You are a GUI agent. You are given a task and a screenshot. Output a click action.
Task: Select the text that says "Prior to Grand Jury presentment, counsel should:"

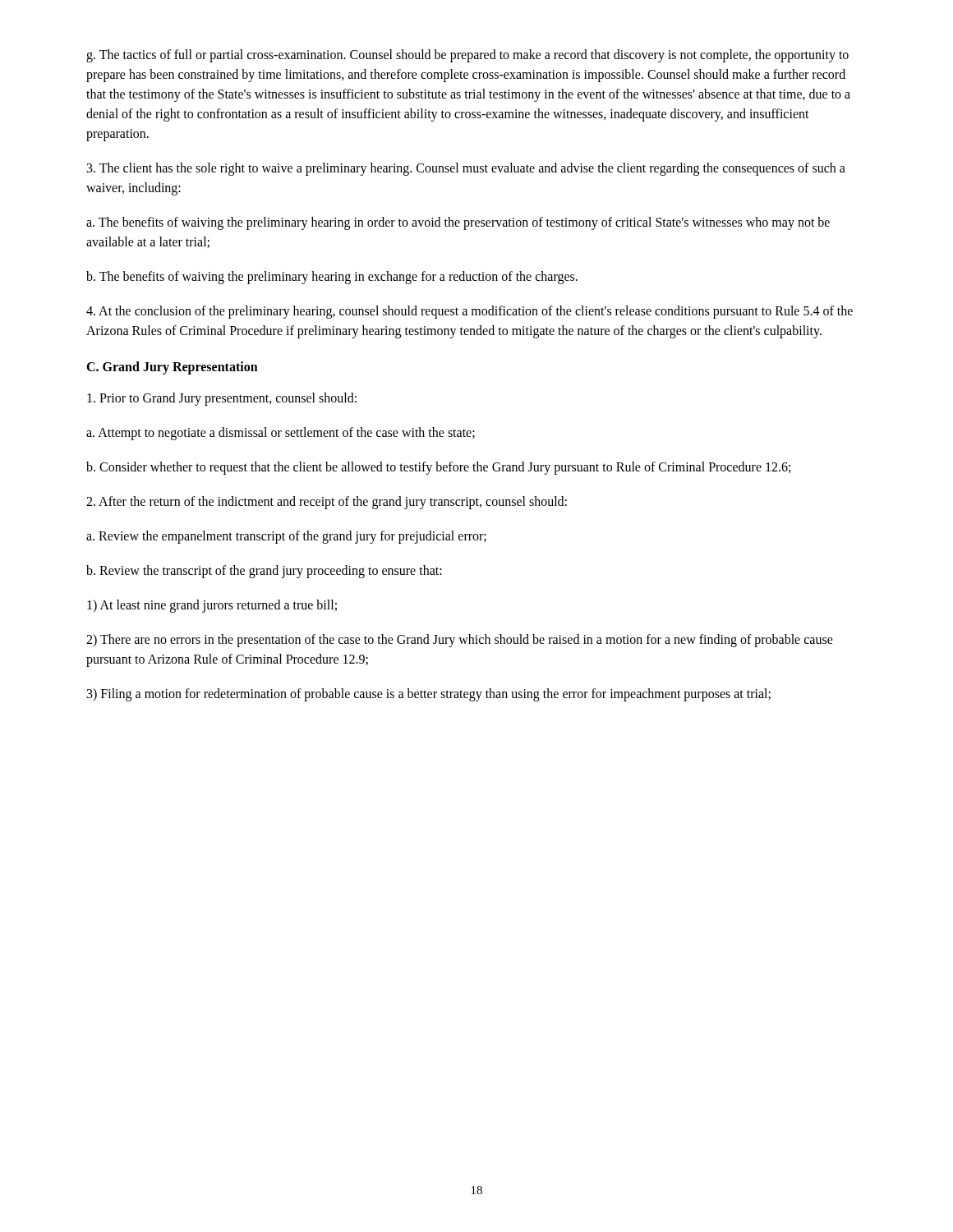[222, 398]
